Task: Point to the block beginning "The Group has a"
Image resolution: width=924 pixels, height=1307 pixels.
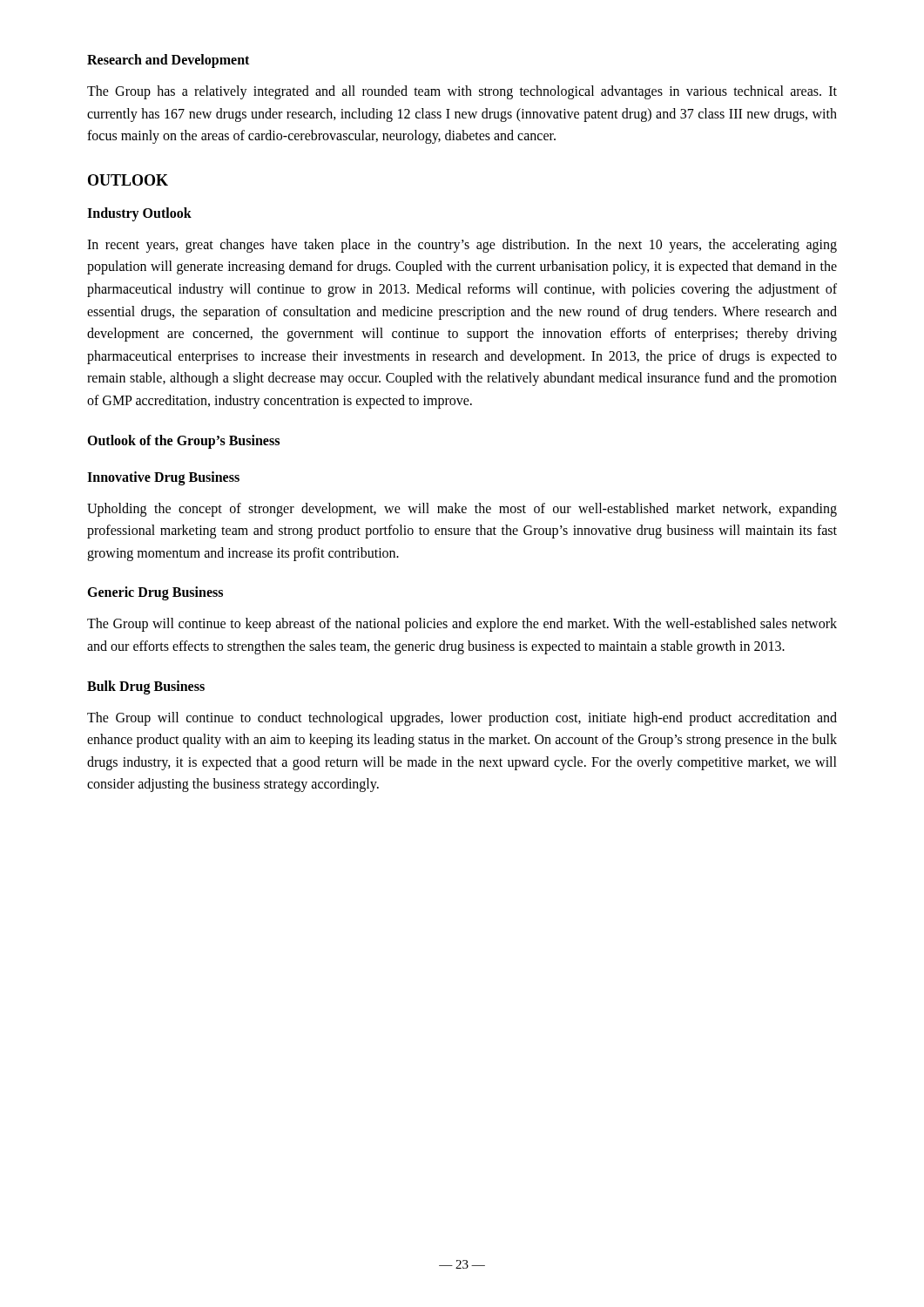Action: [x=462, y=113]
